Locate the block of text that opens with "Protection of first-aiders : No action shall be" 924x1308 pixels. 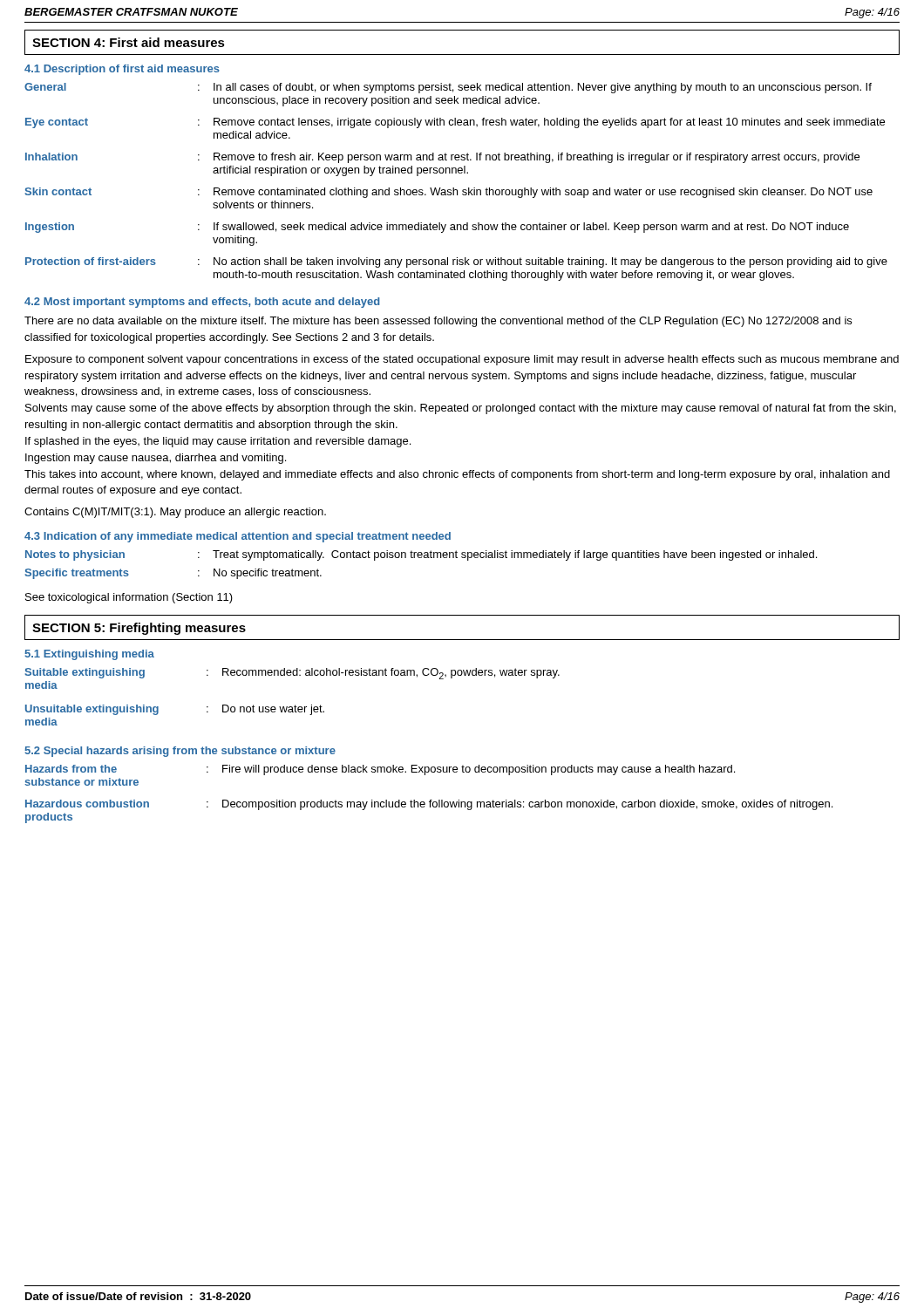click(462, 269)
